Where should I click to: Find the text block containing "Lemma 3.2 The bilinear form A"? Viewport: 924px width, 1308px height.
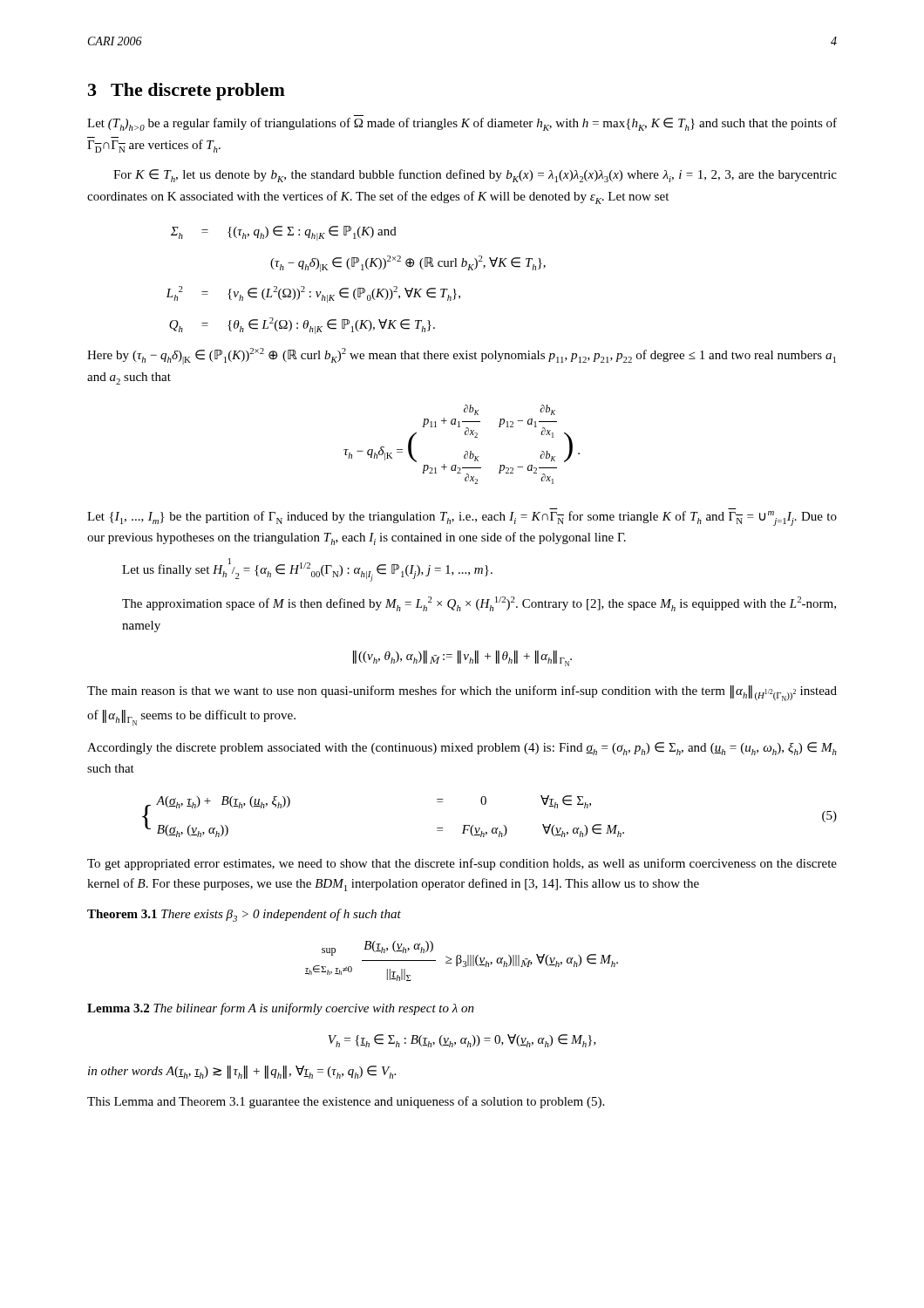point(462,1009)
